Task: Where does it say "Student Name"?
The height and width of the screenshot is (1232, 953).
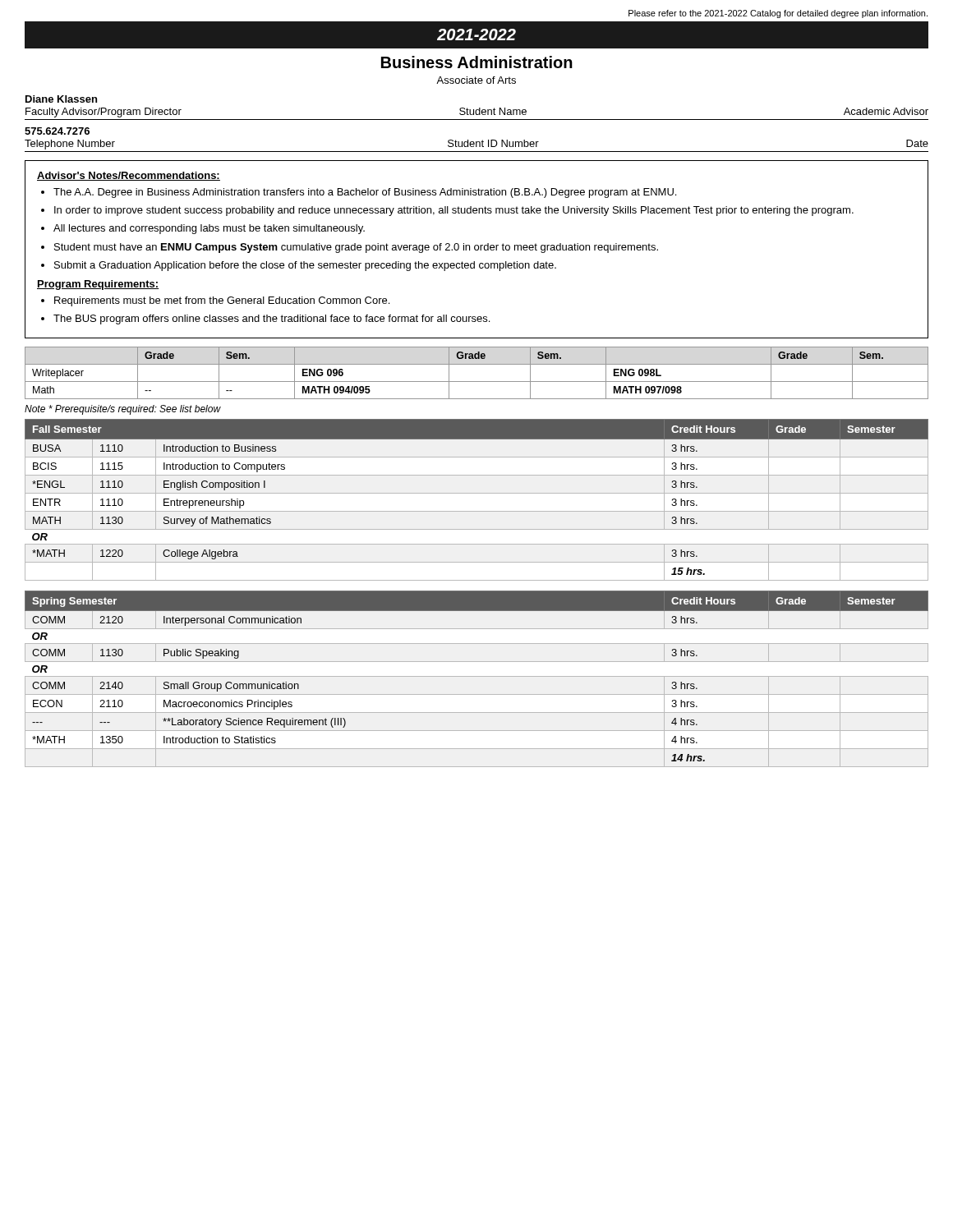Action: (493, 111)
